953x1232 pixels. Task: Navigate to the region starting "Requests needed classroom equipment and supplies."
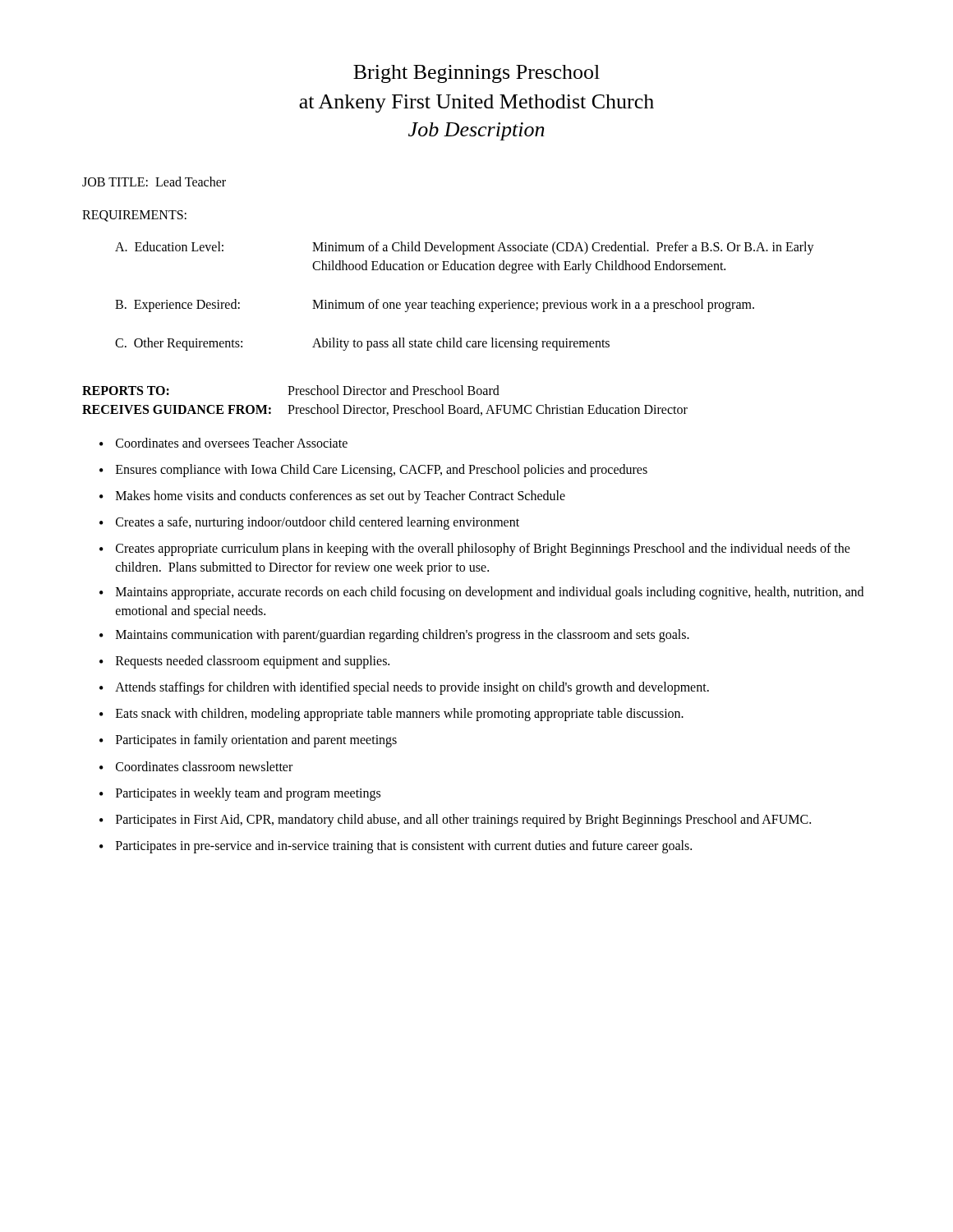pyautogui.click(x=253, y=662)
